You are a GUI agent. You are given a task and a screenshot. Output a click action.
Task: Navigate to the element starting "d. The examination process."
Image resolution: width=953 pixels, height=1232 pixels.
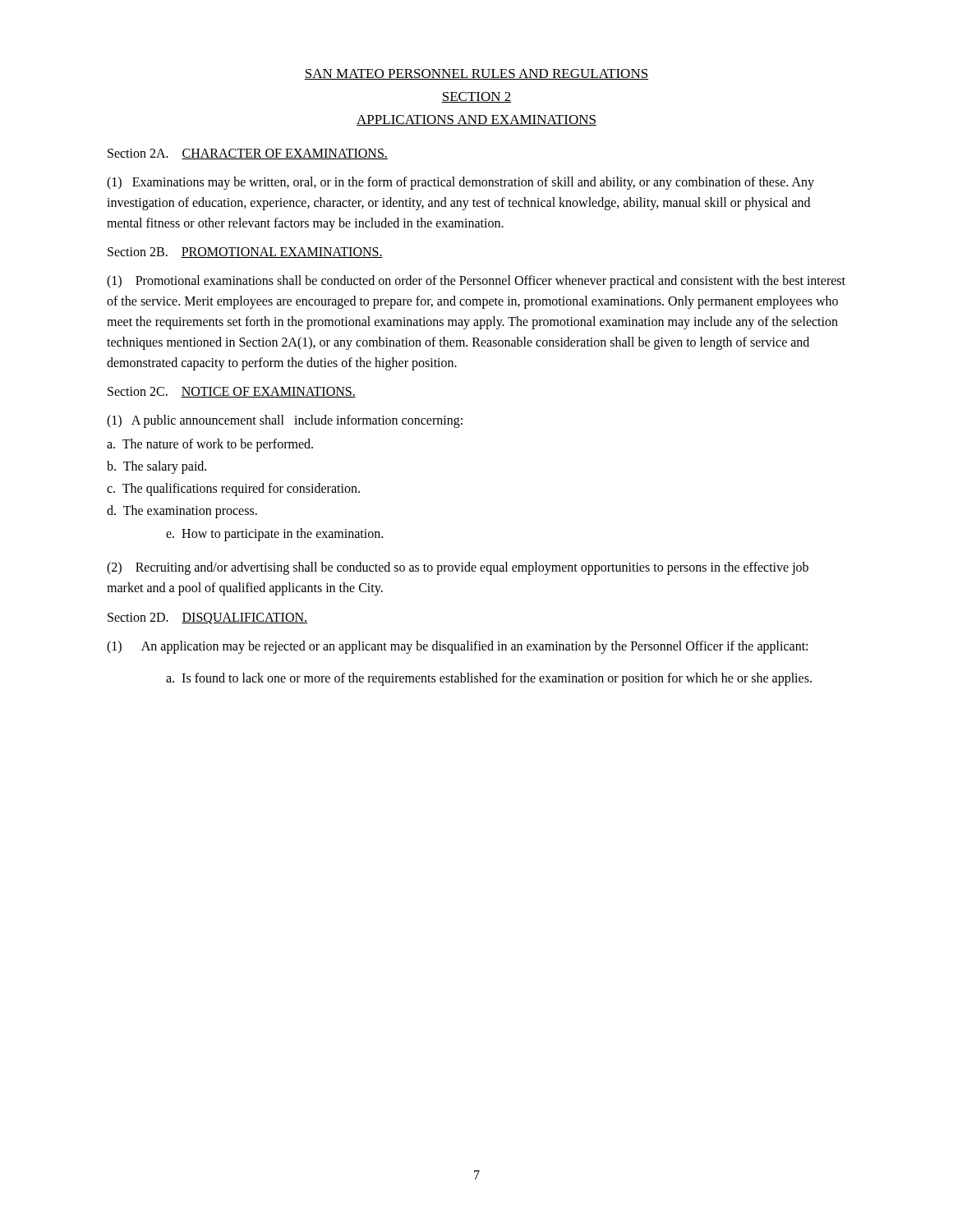tap(182, 512)
